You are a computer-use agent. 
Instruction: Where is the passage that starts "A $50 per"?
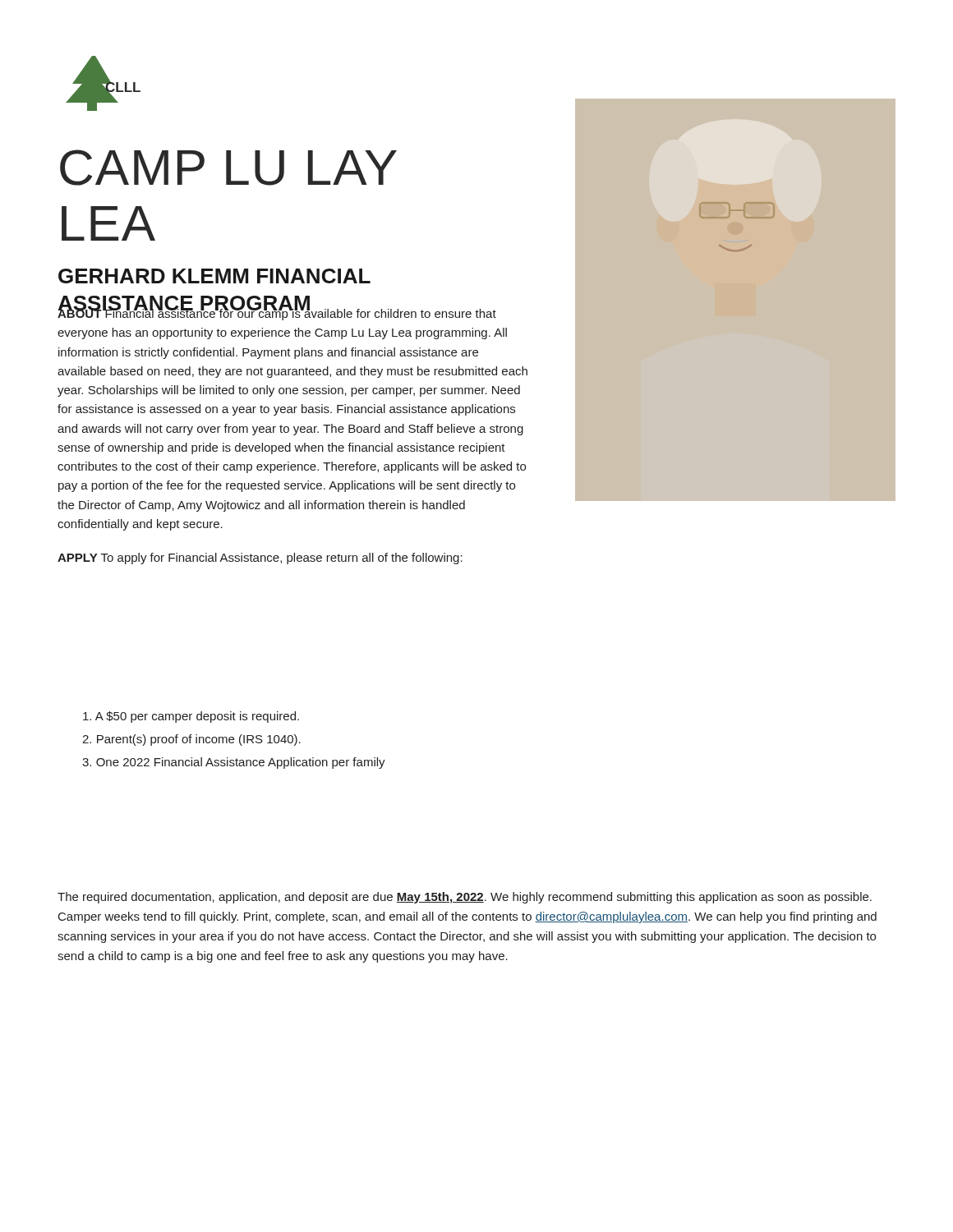(x=191, y=716)
